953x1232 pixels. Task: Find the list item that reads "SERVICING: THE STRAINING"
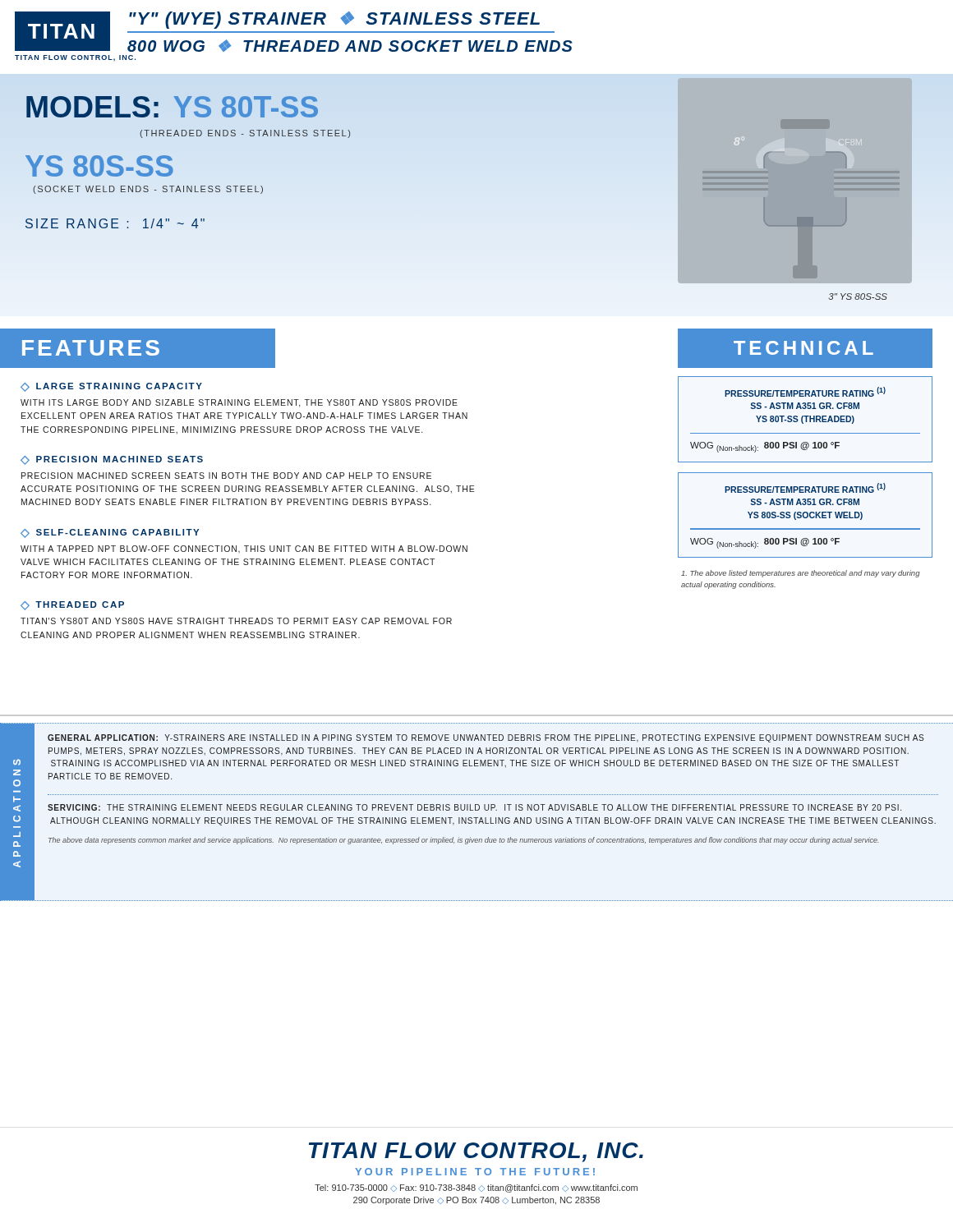pos(492,814)
